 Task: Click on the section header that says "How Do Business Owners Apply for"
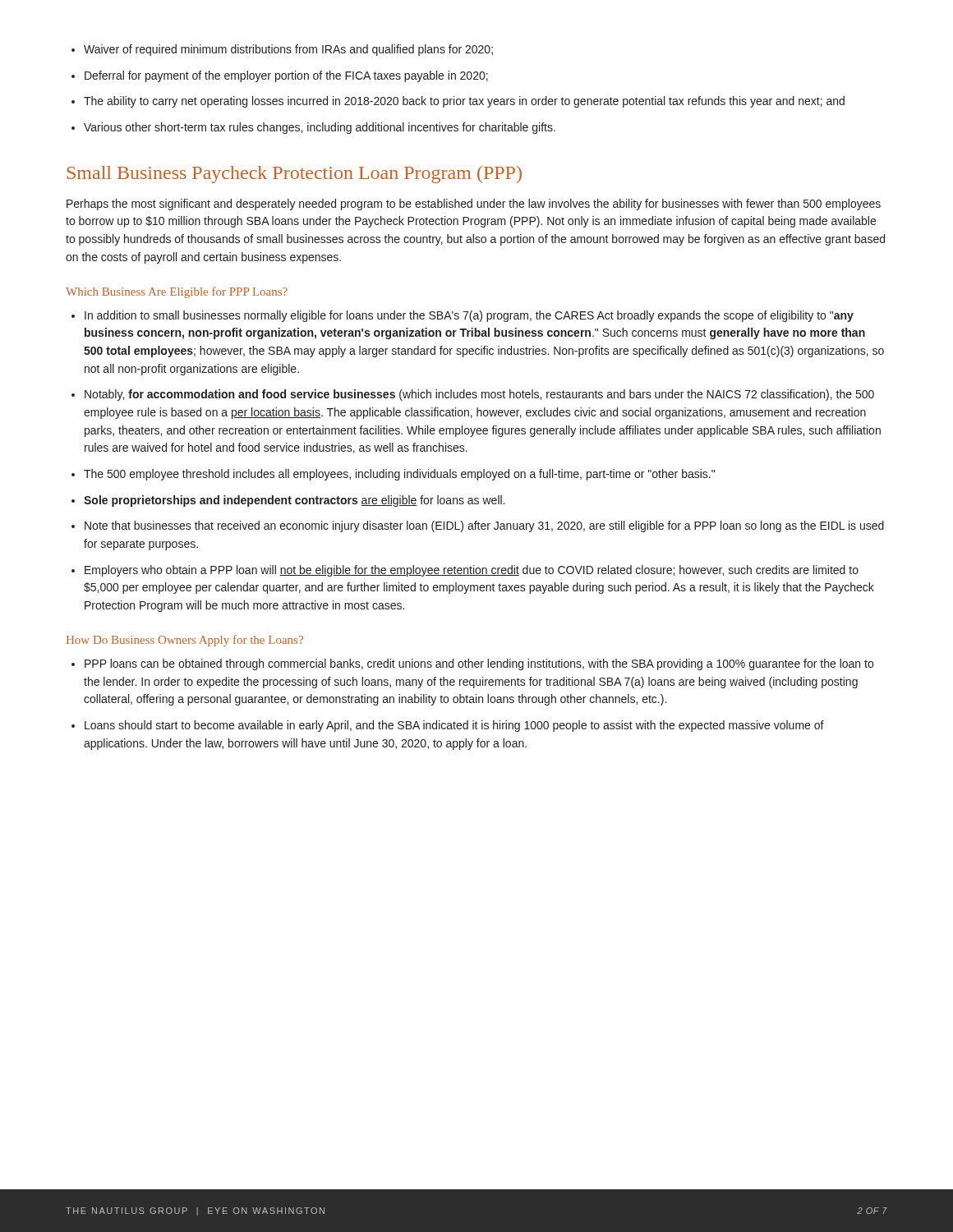(185, 640)
